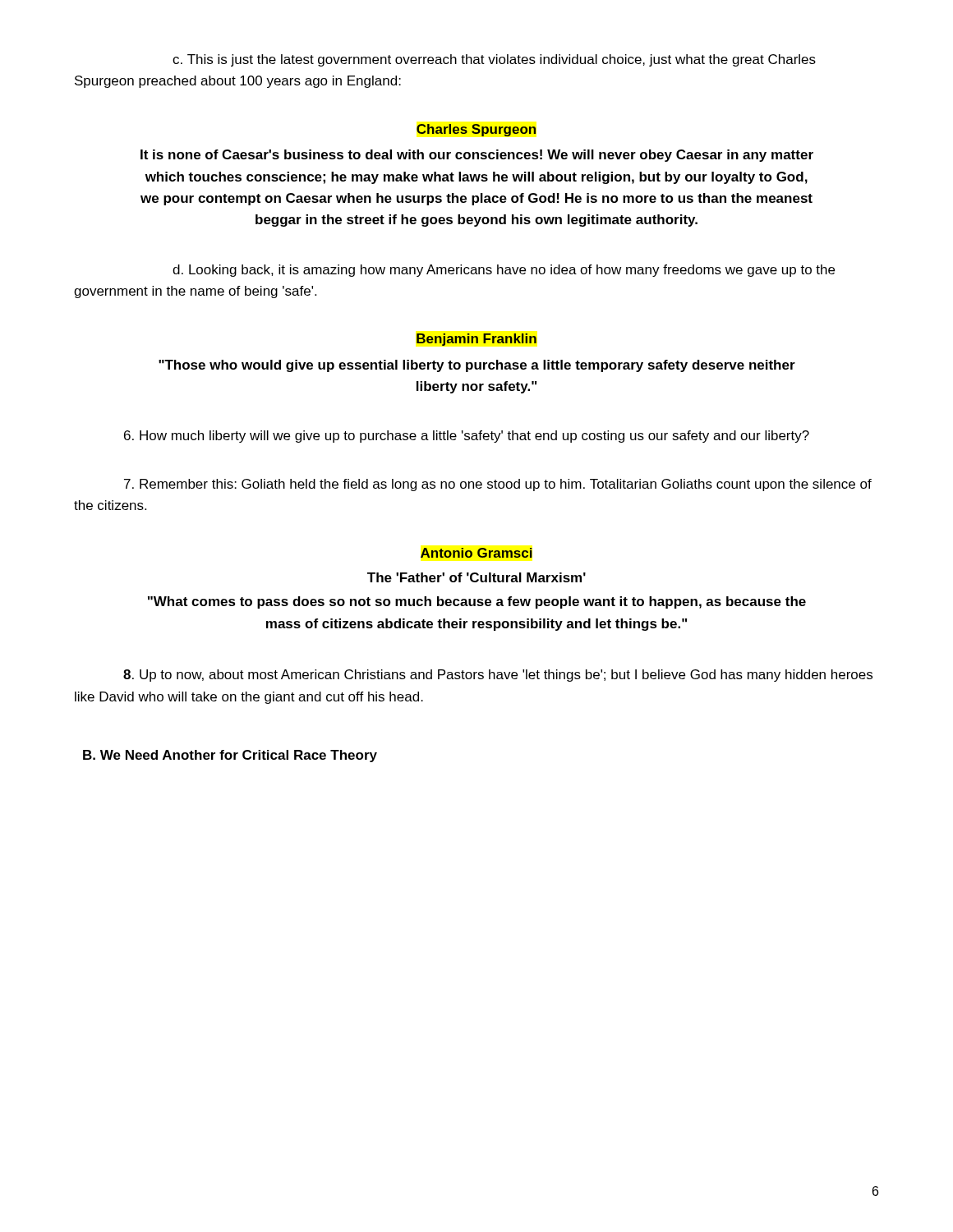Locate the element starting "It is none of Caesar's business"

coord(476,187)
